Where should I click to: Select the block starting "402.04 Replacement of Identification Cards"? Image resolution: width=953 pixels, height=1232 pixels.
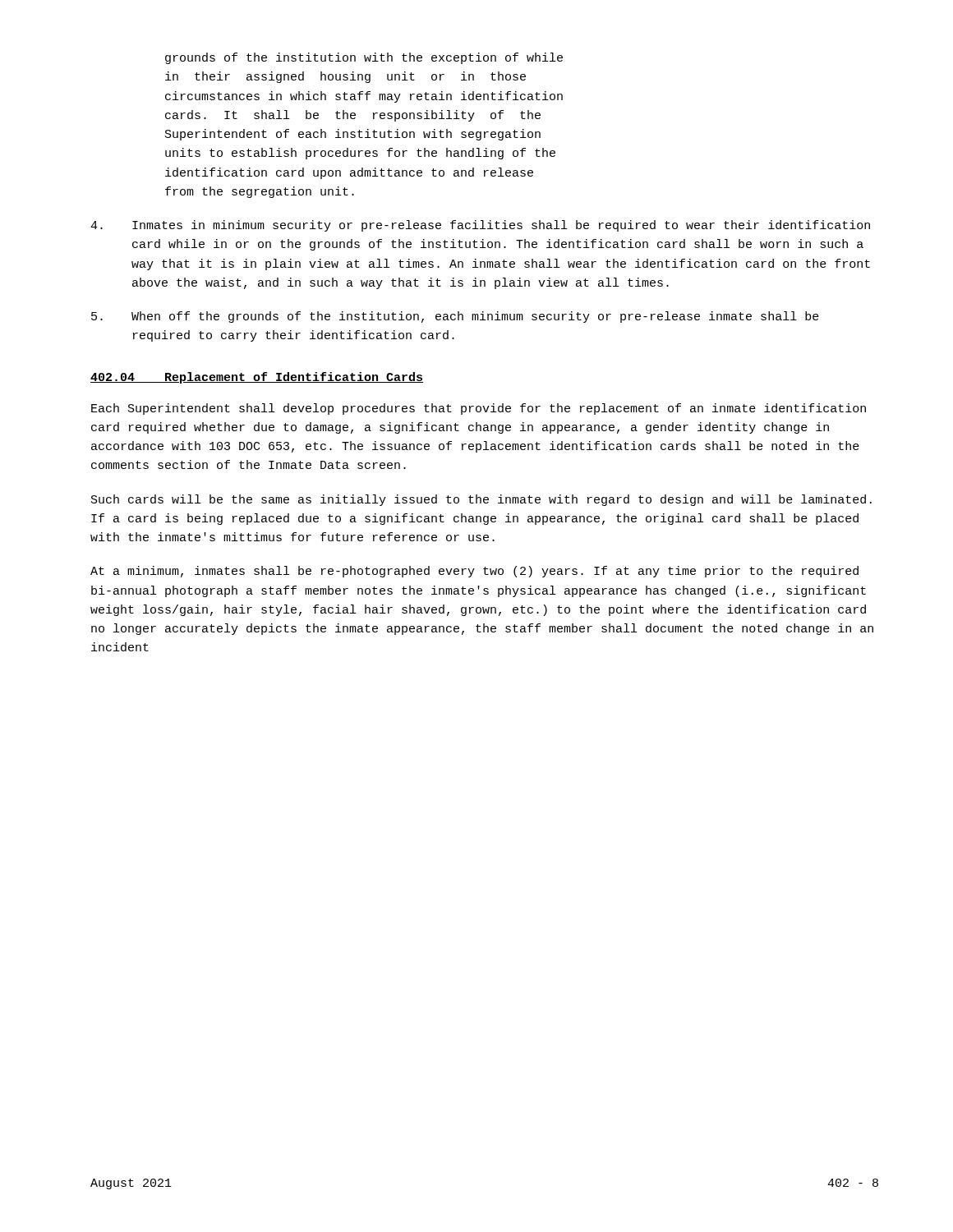click(x=257, y=378)
